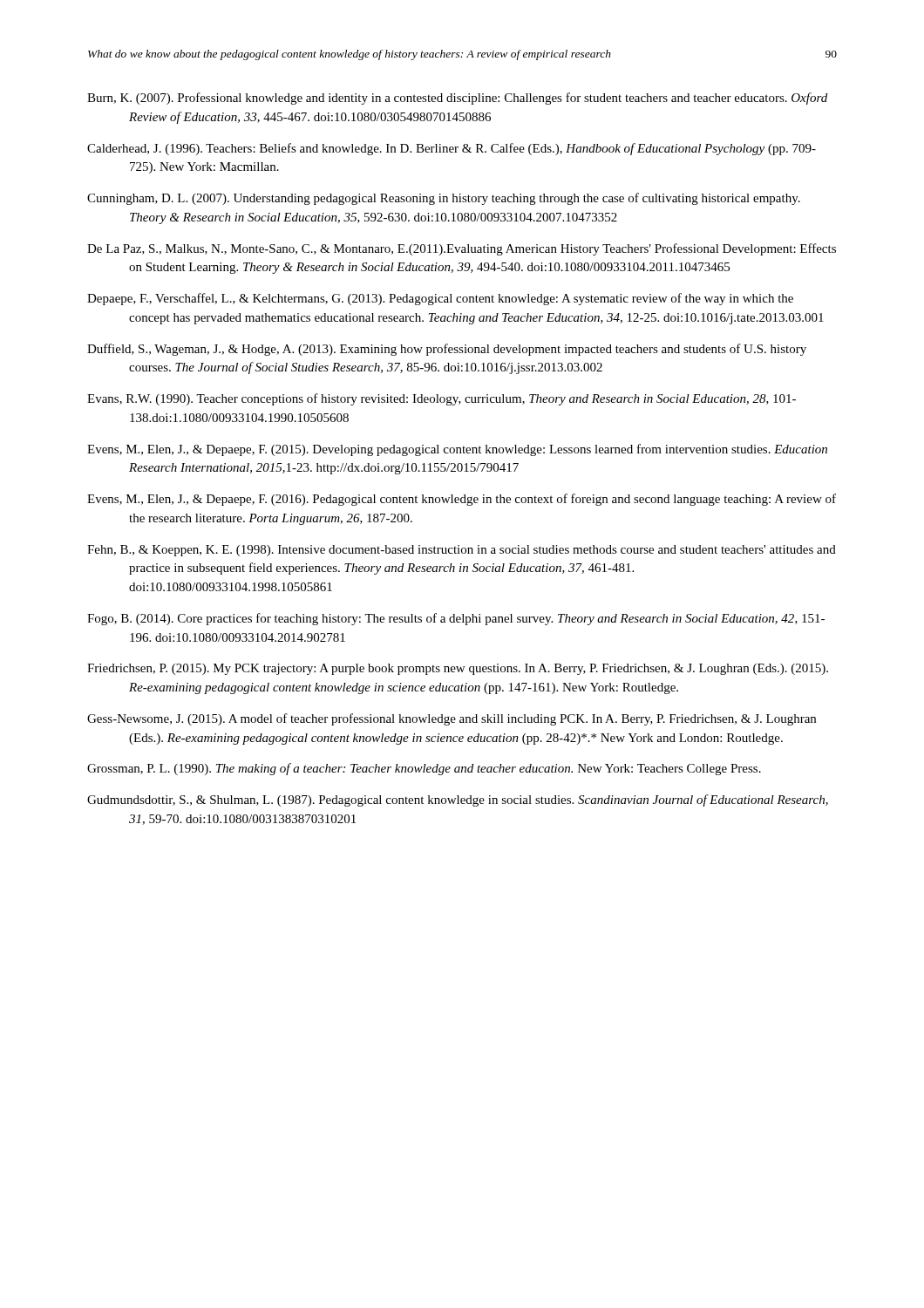Screen dimensions: 1308x924
Task: Find the element starting "De La Paz,"
Action: pyautogui.click(x=462, y=258)
